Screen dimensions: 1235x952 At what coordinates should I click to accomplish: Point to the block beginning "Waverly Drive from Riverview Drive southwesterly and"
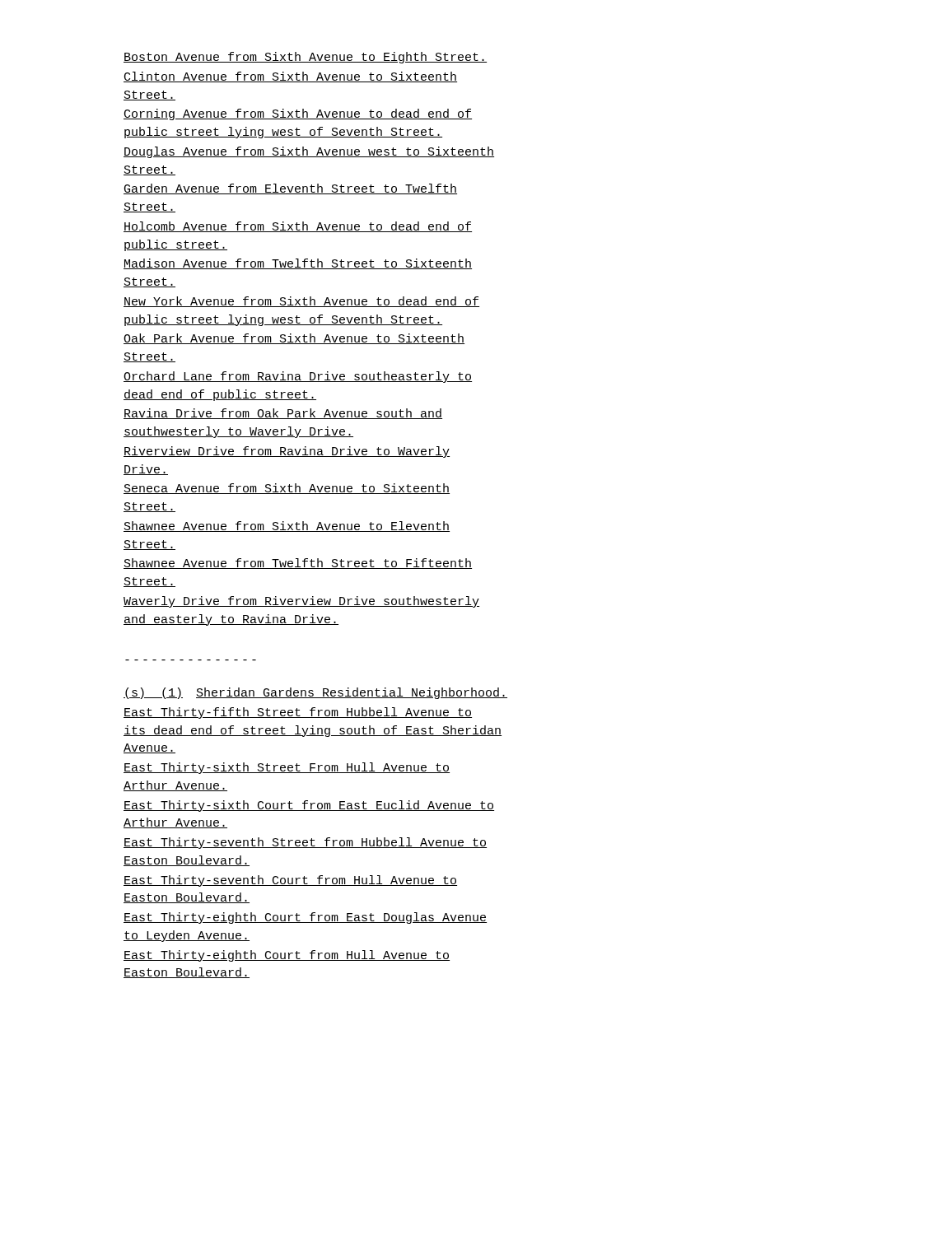301,602
